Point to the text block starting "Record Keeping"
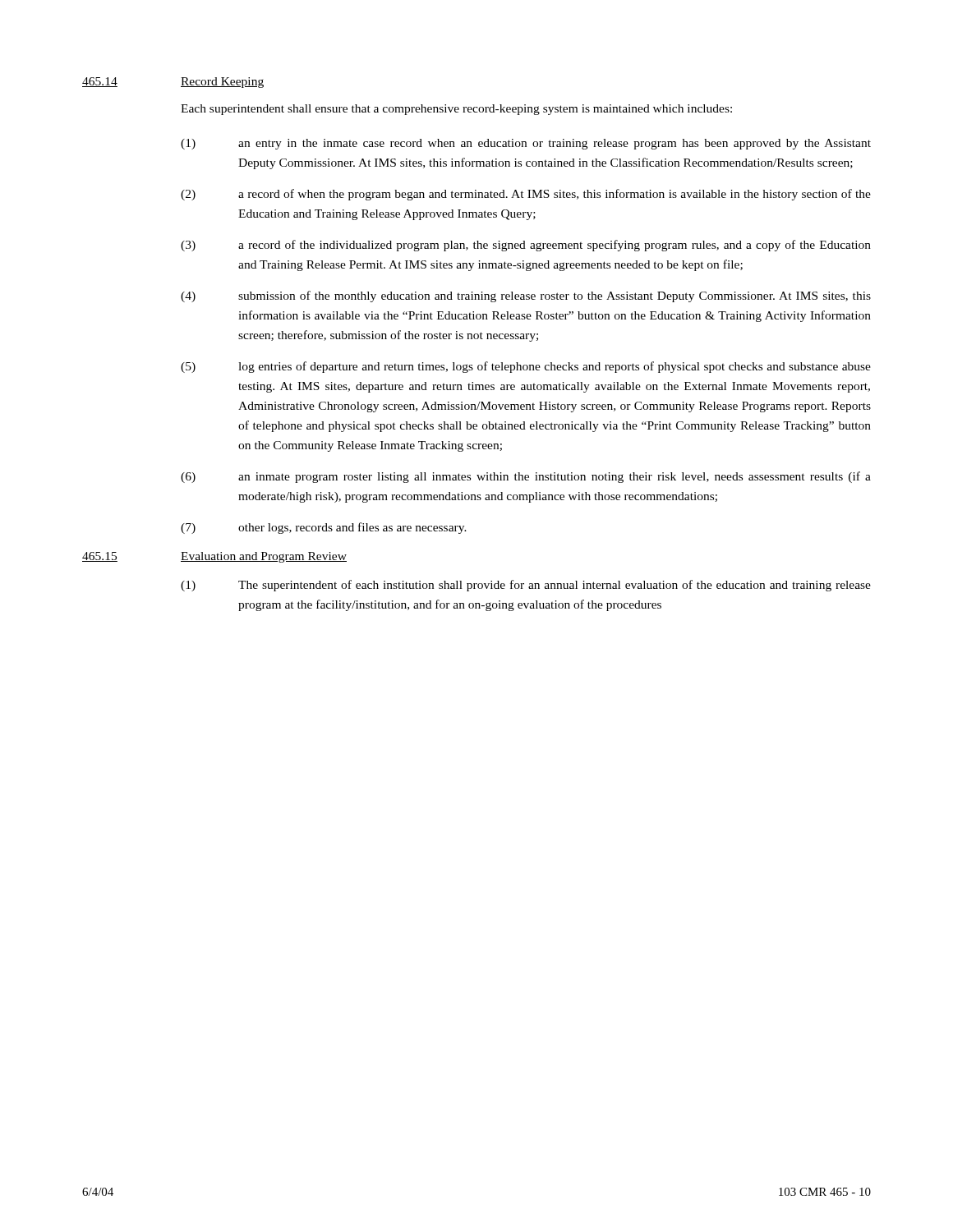Image resolution: width=953 pixels, height=1232 pixels. [222, 81]
